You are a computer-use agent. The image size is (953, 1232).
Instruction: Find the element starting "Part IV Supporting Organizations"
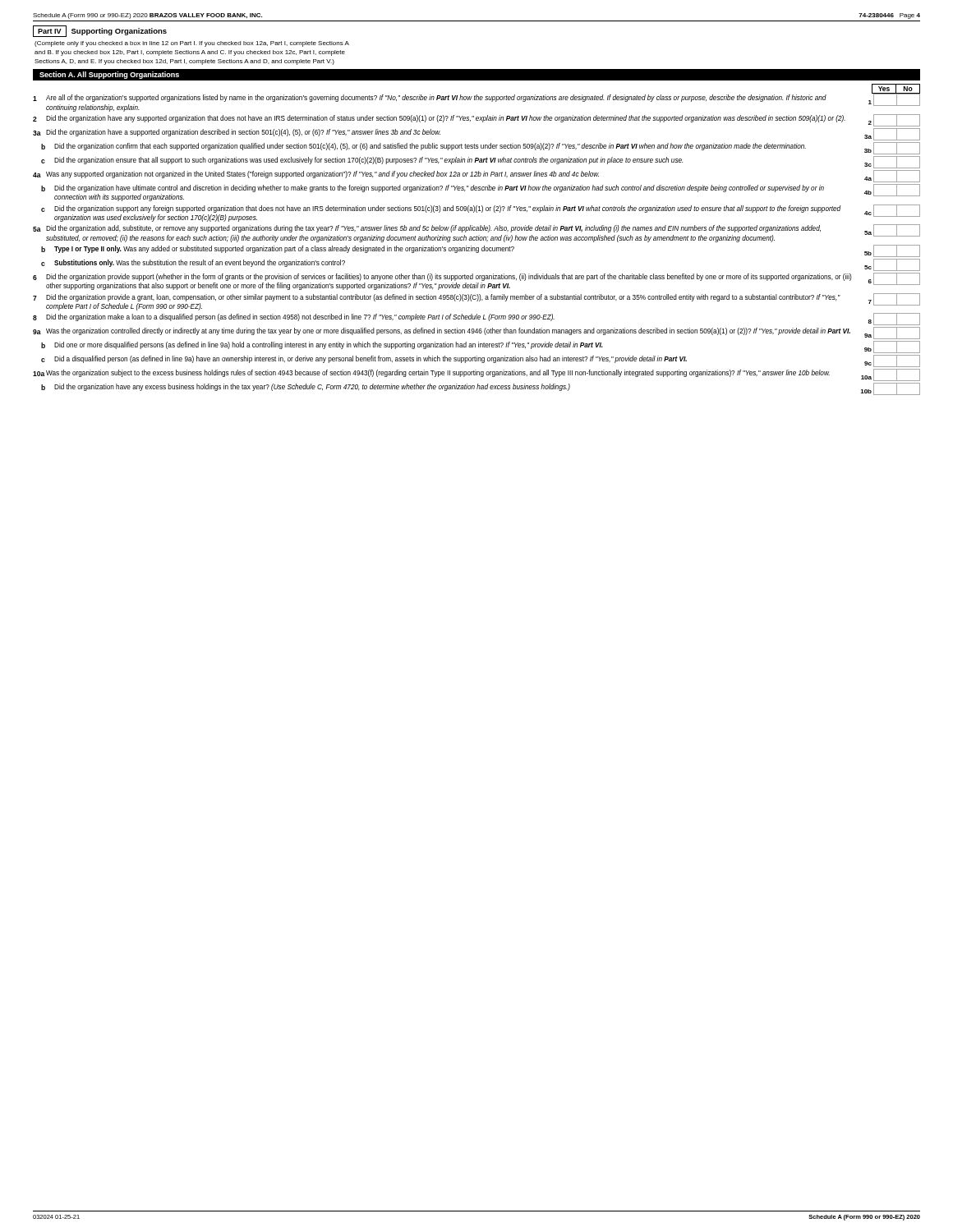(100, 31)
